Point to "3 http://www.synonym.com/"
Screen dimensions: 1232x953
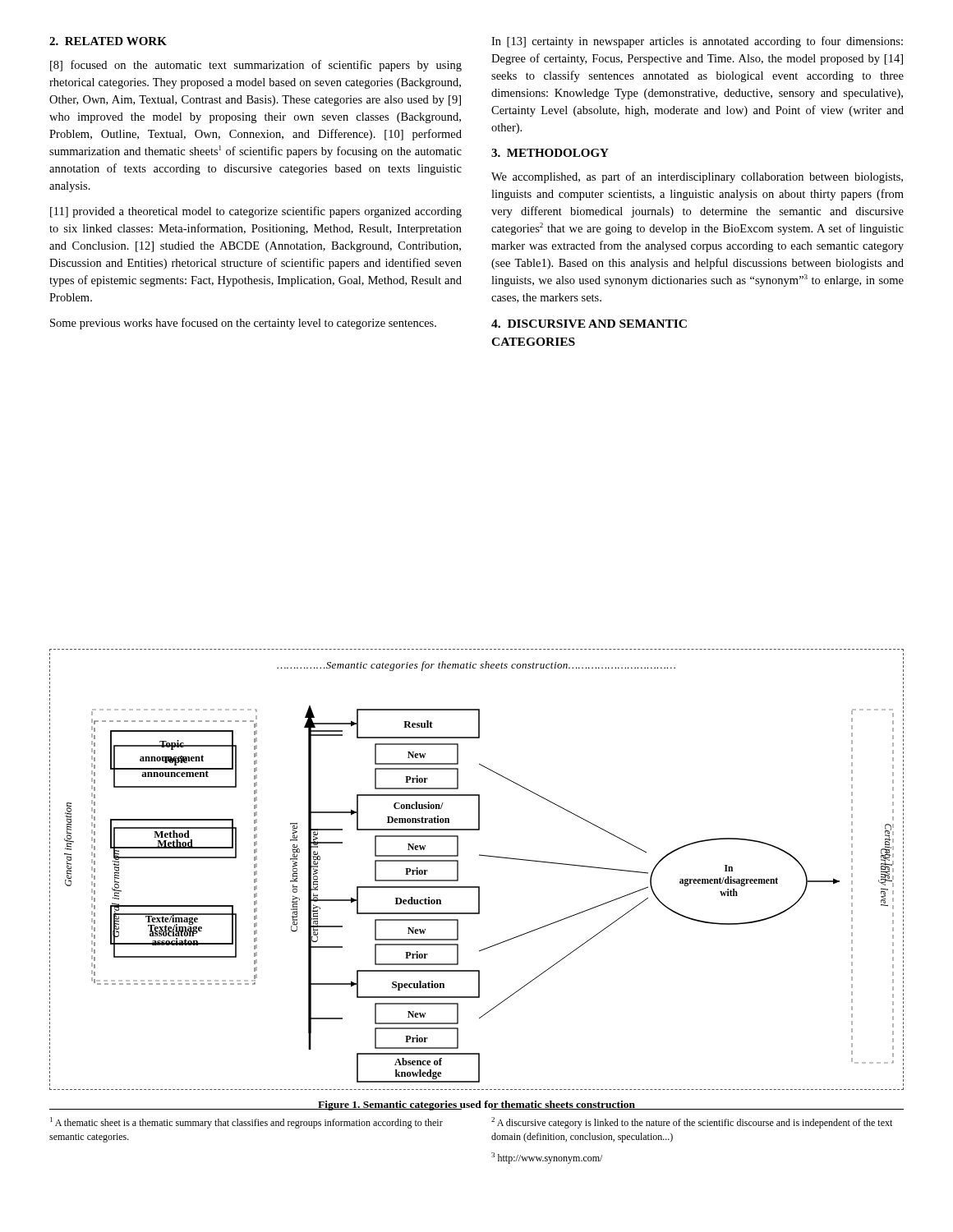click(x=547, y=1157)
